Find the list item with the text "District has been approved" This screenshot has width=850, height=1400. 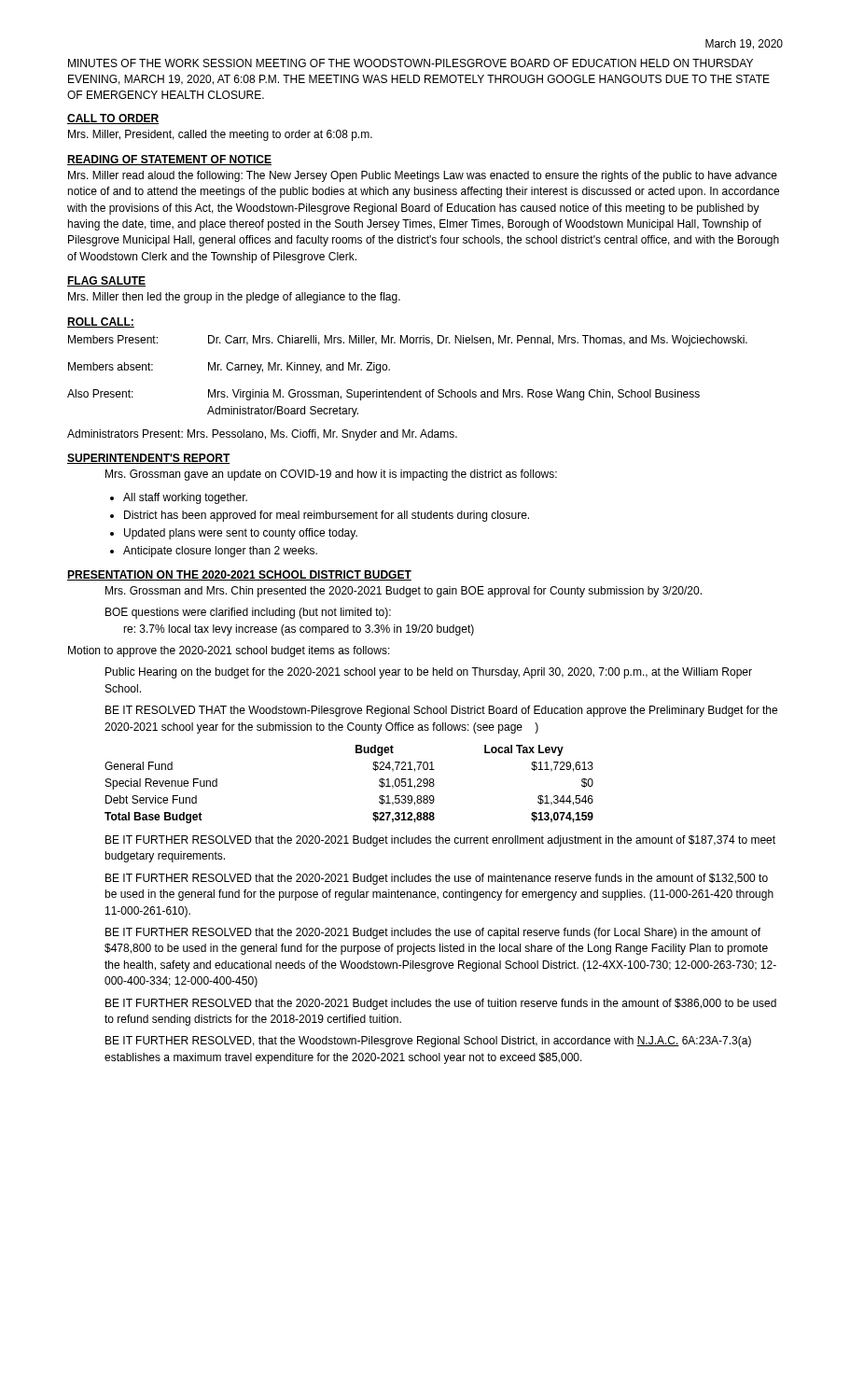327,515
